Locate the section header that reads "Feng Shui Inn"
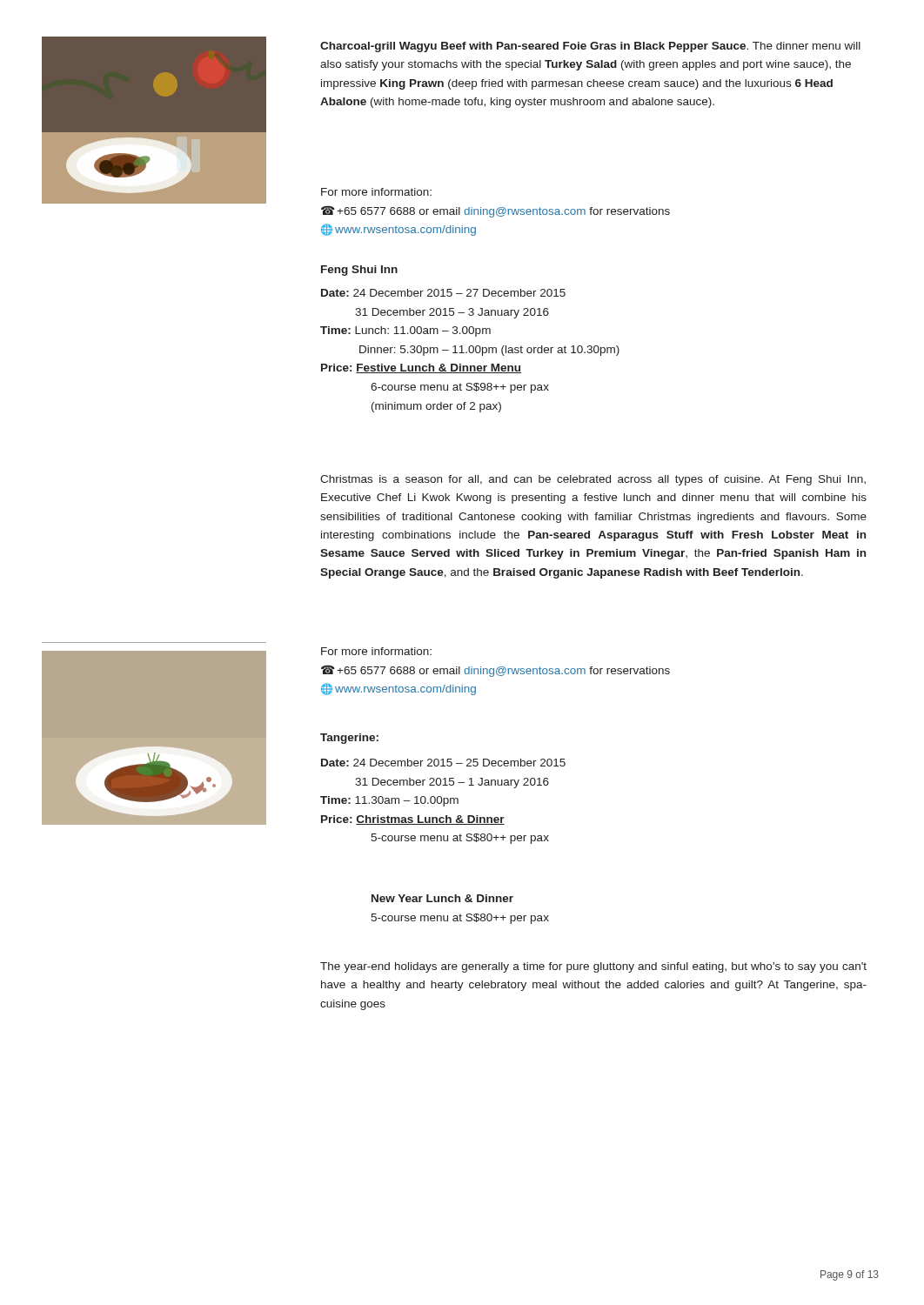 click(x=359, y=269)
